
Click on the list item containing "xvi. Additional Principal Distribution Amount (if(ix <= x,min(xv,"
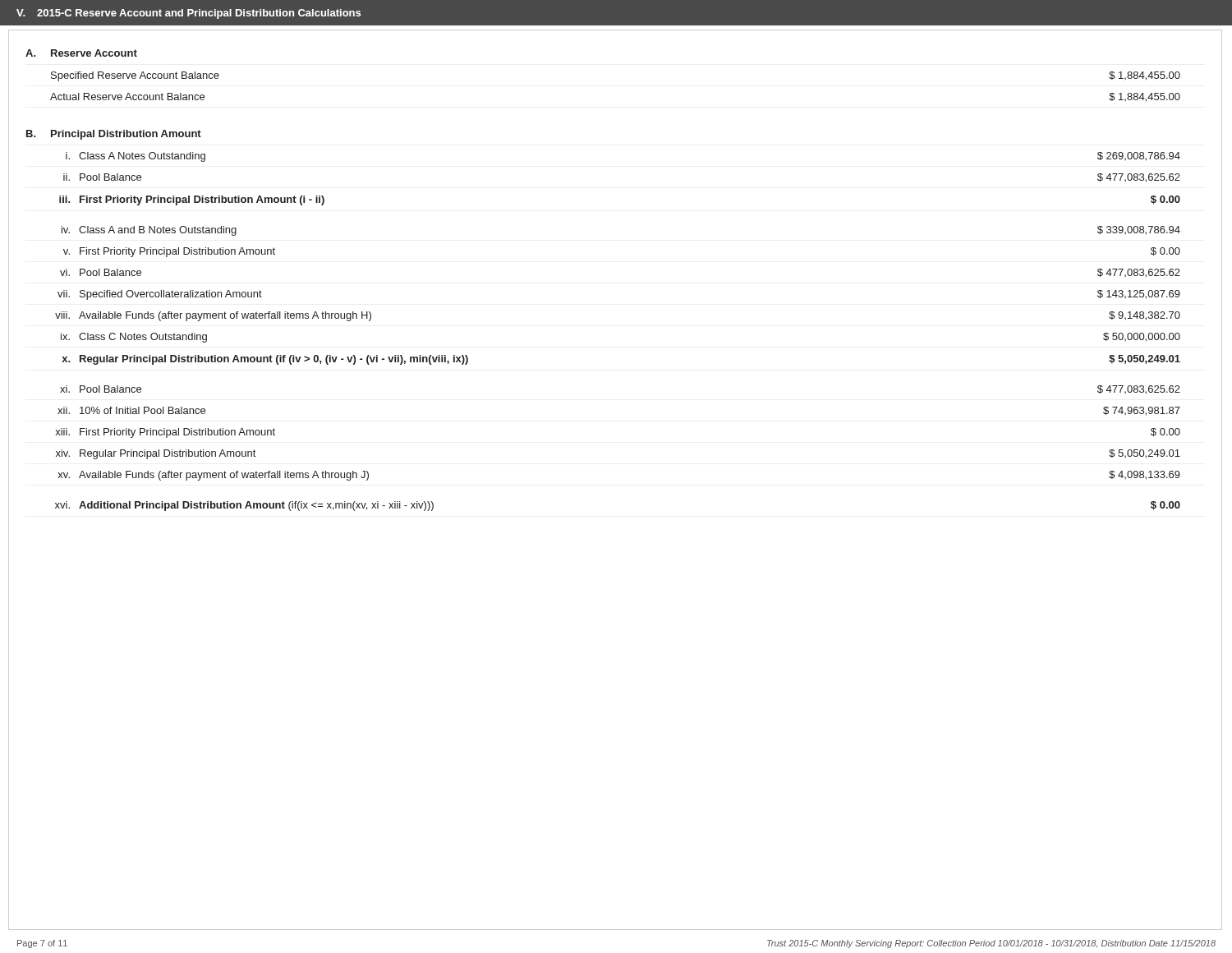coord(248,506)
